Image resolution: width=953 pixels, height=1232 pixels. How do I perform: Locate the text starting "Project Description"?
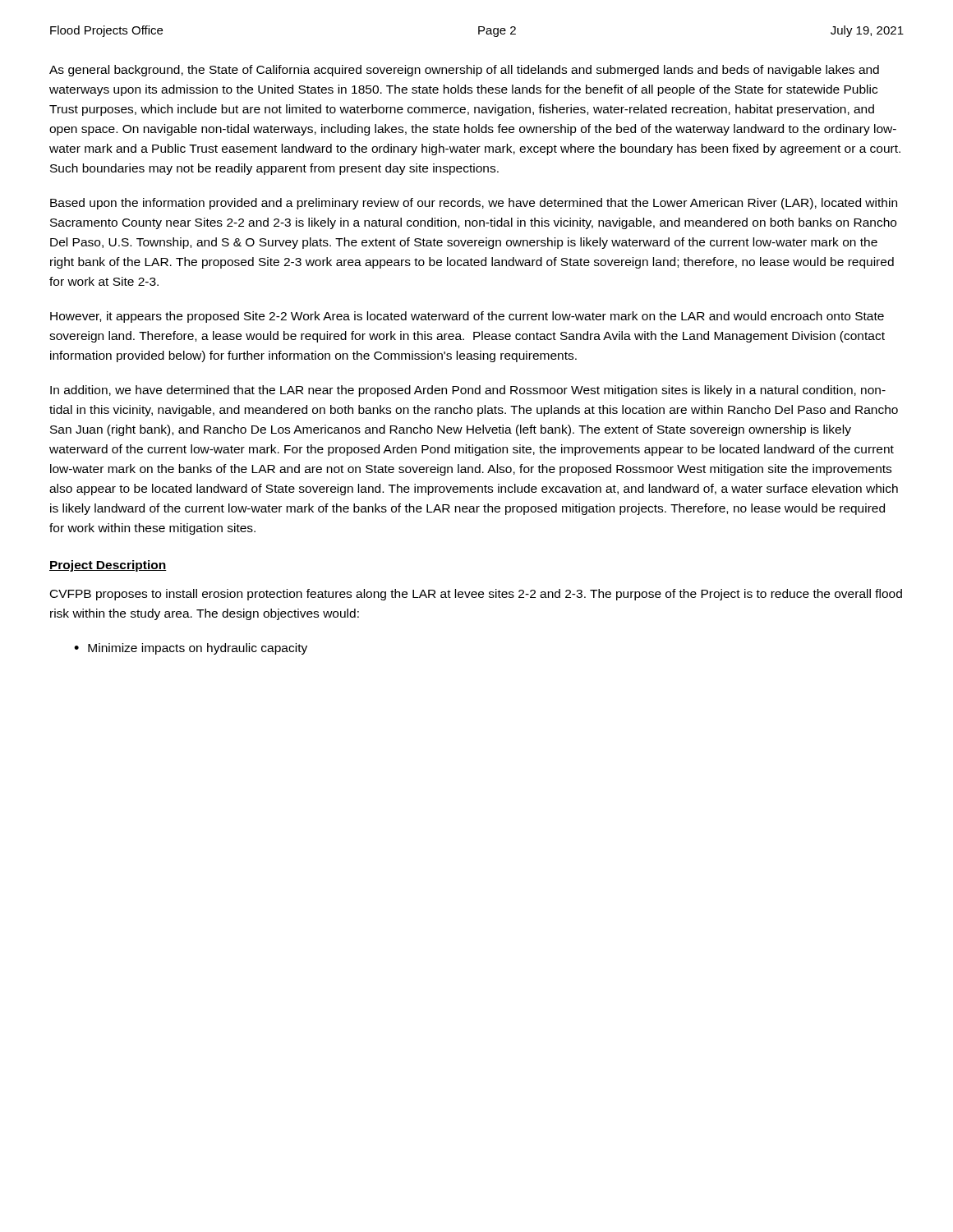click(108, 565)
